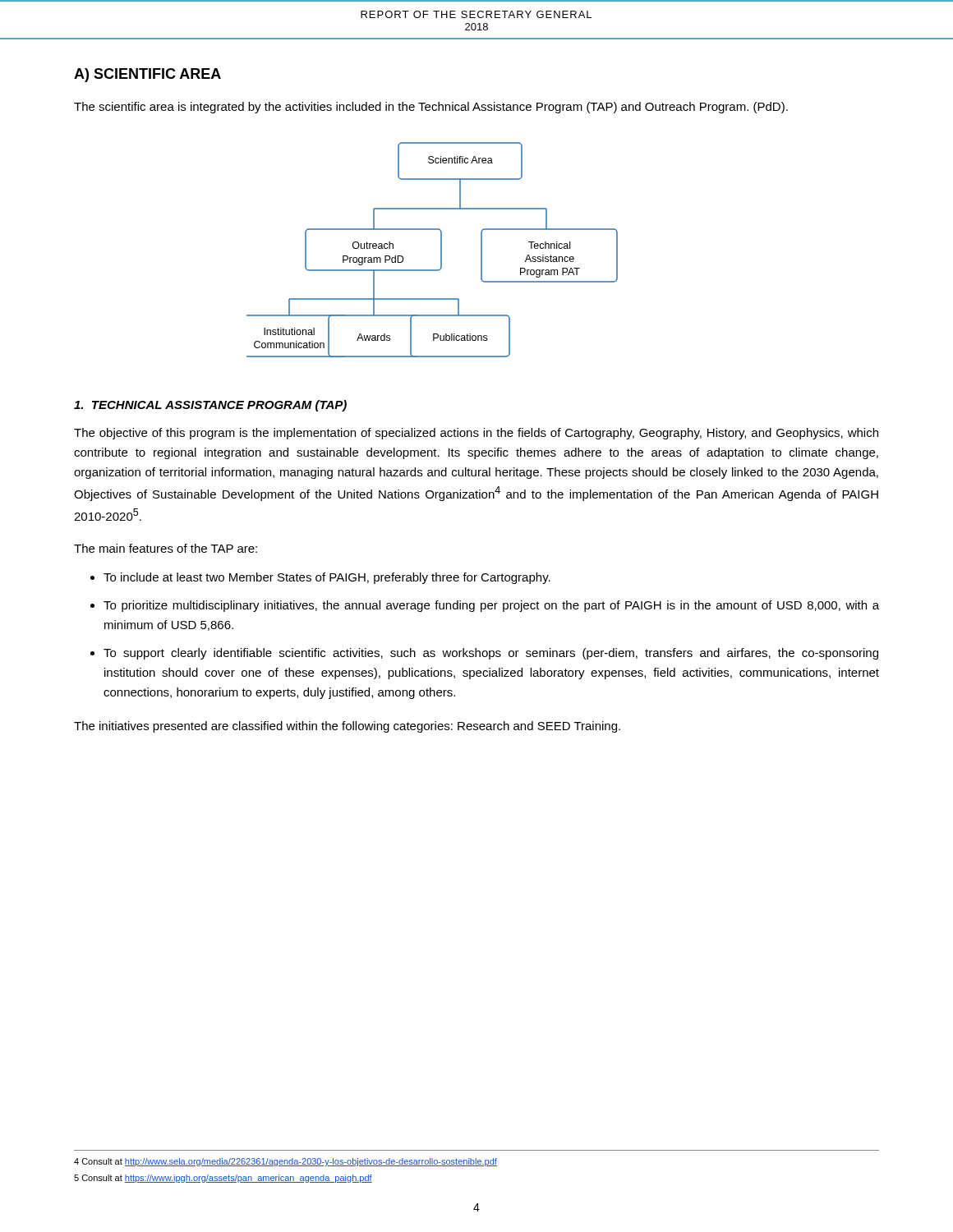Locate the text block that reads "The objective of this"
This screenshot has width=953, height=1232.
476,474
